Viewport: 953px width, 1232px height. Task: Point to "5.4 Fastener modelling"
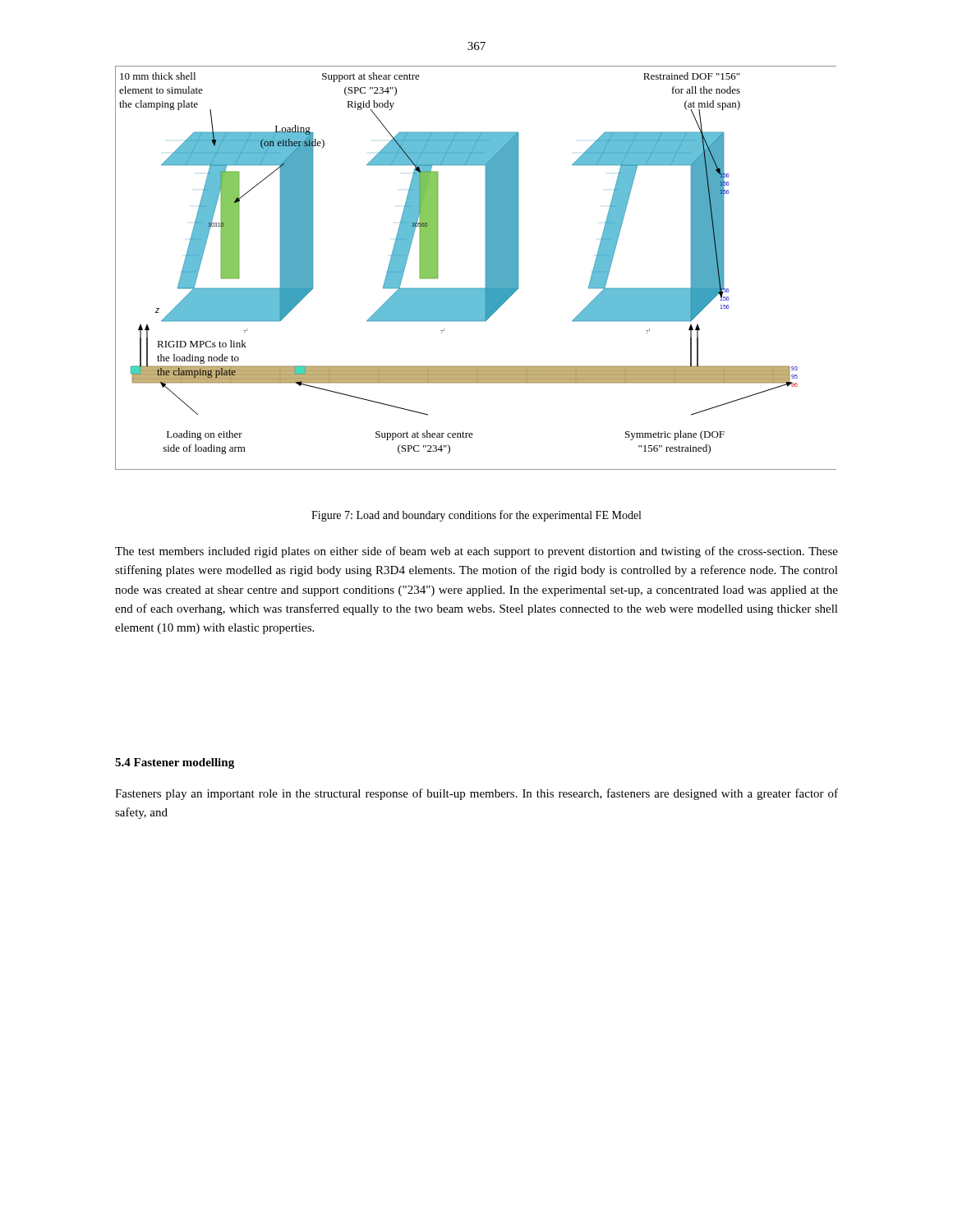coord(175,762)
